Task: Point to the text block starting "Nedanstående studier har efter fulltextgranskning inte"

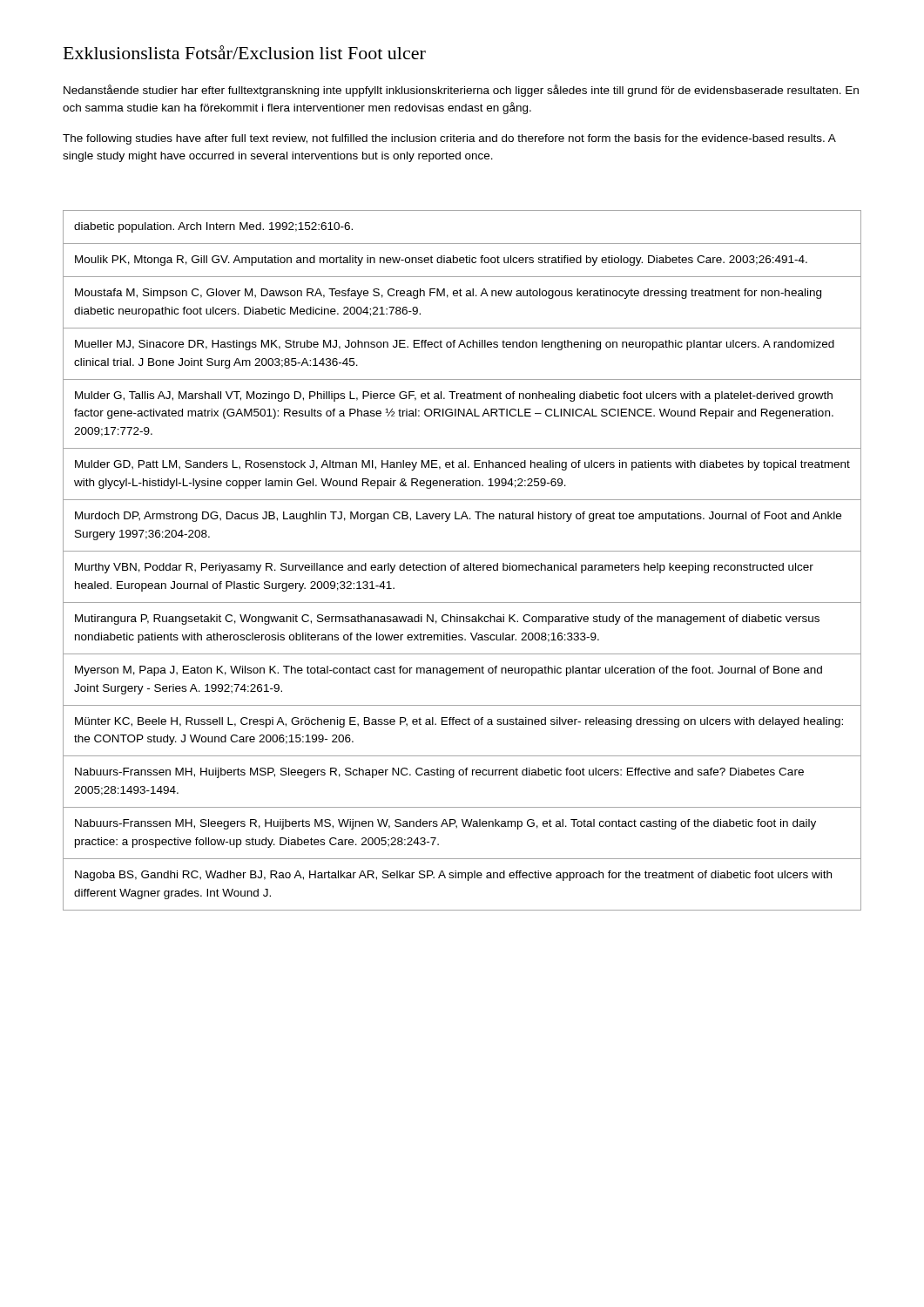Action: 461,99
